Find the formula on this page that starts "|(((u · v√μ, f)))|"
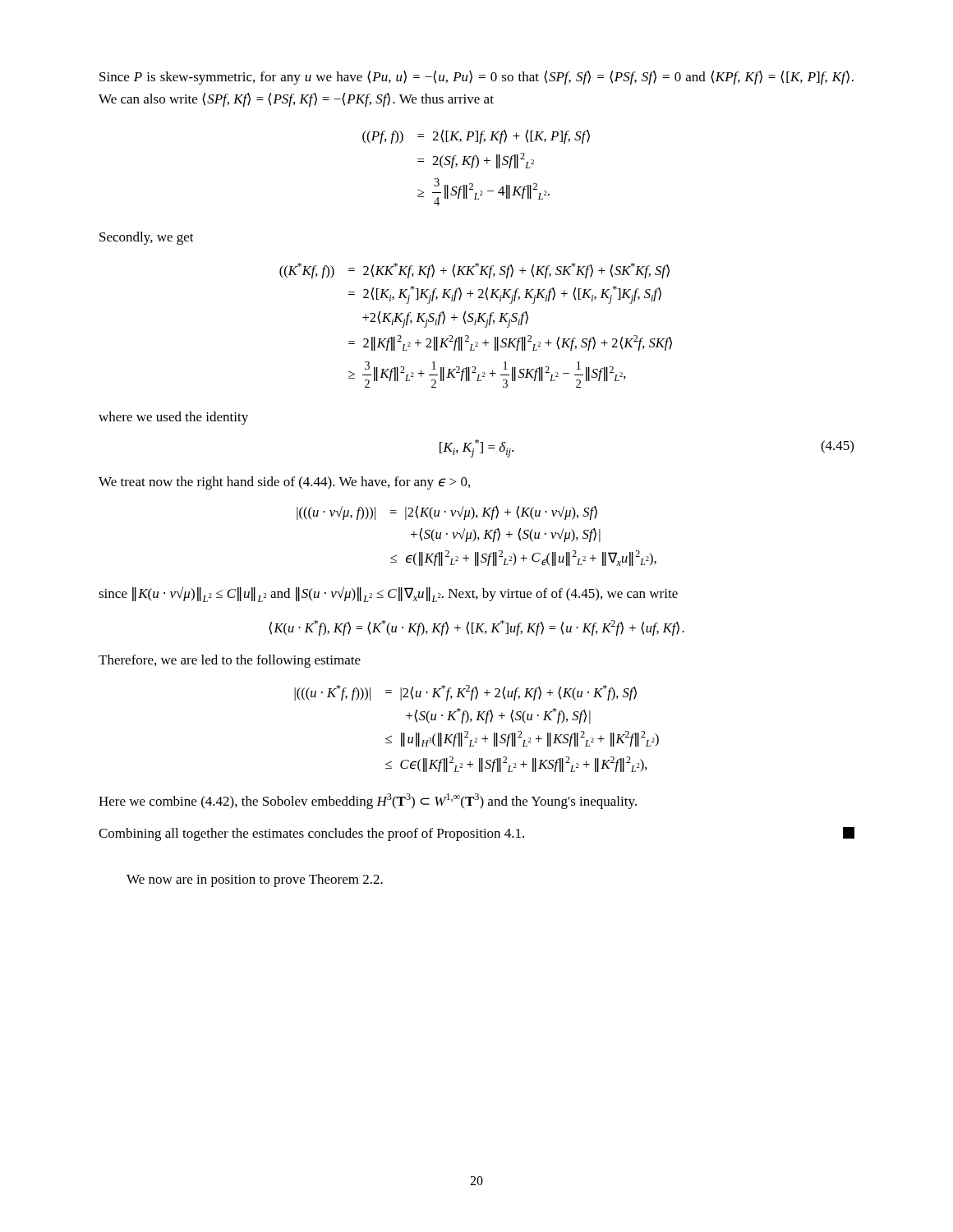 point(476,536)
